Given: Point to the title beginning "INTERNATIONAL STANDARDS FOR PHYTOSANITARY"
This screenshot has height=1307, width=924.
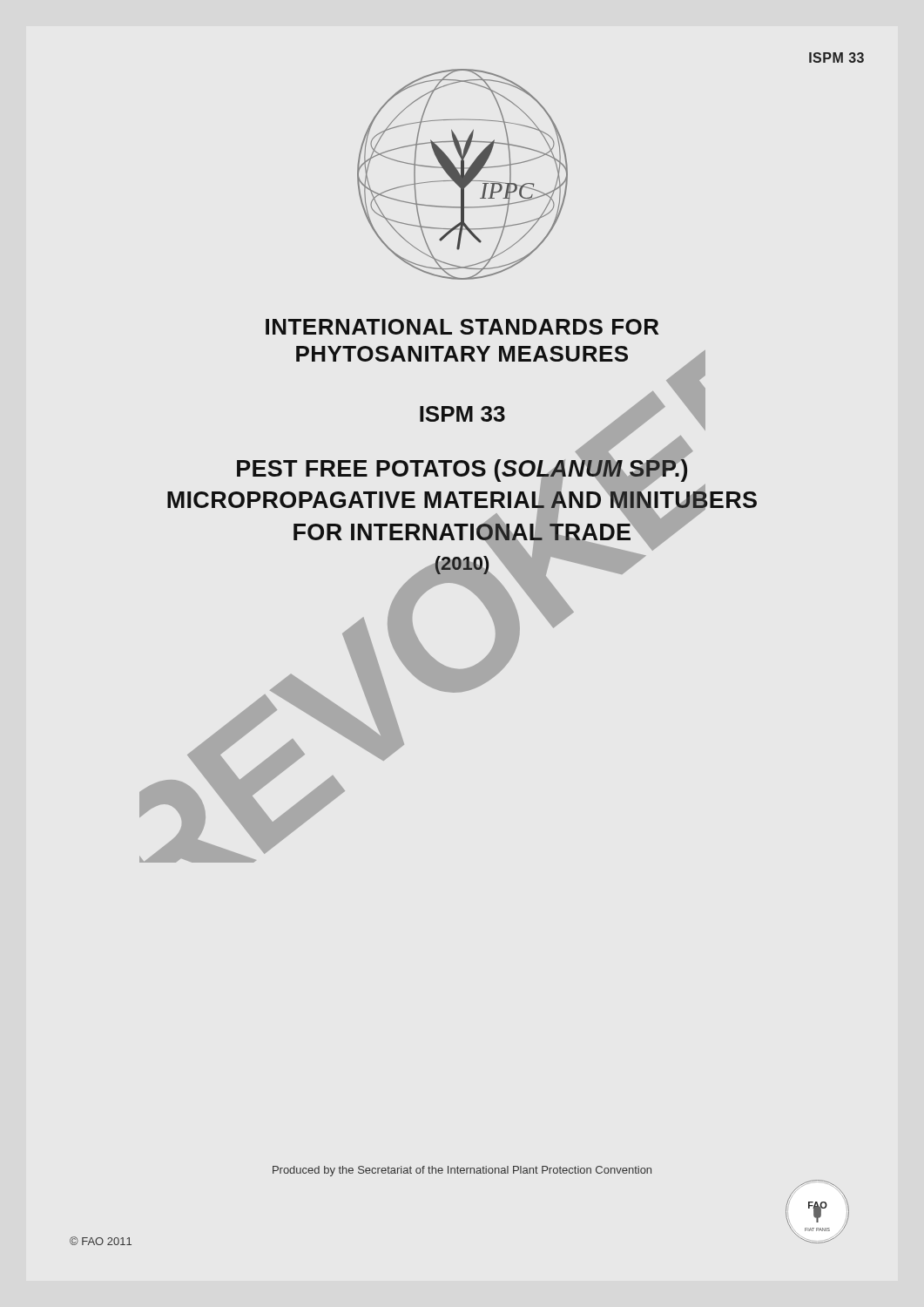Looking at the screenshot, I should pos(462,341).
